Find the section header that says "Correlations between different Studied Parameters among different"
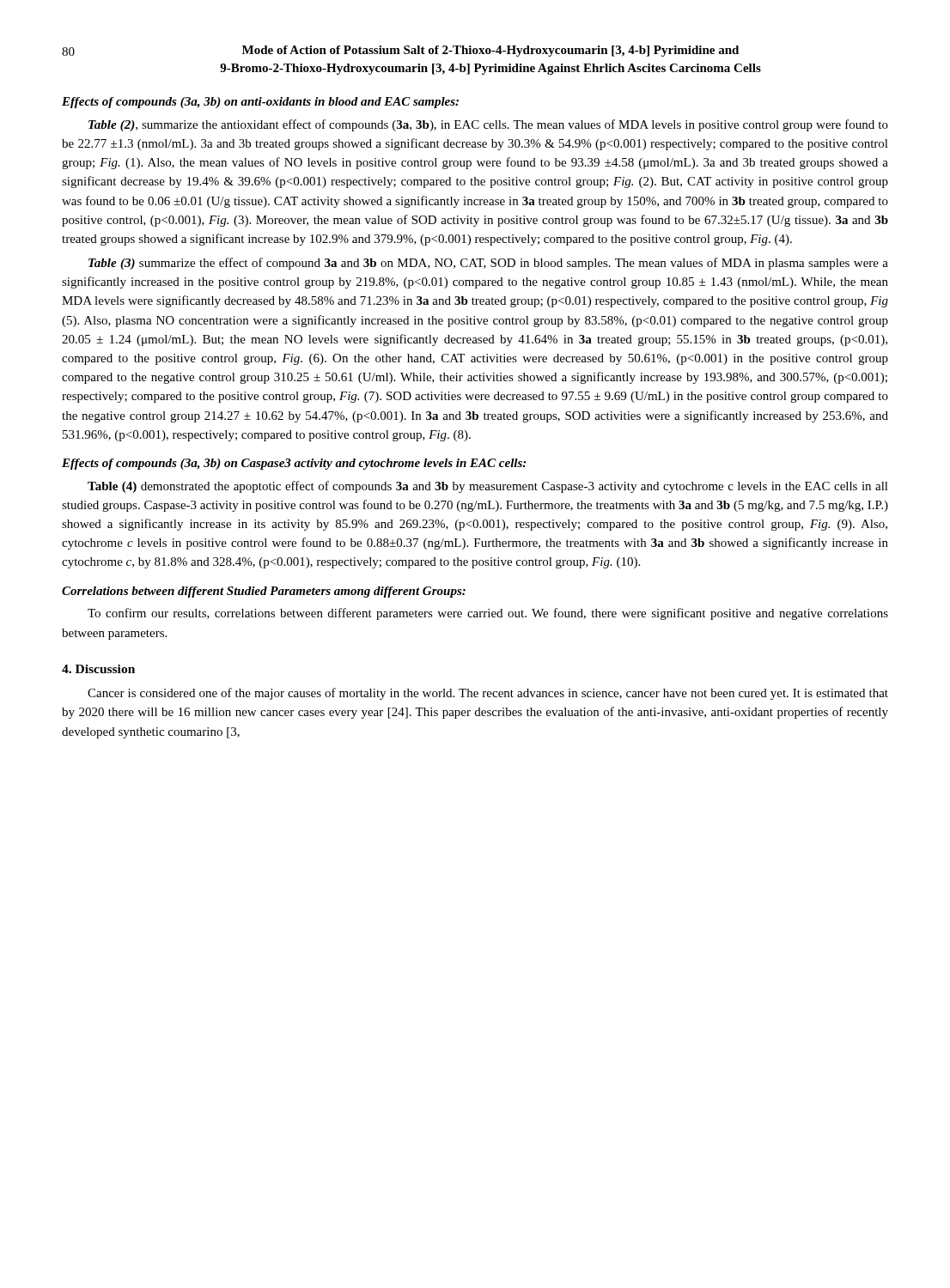Screen dimensions: 1288x950 (x=264, y=590)
